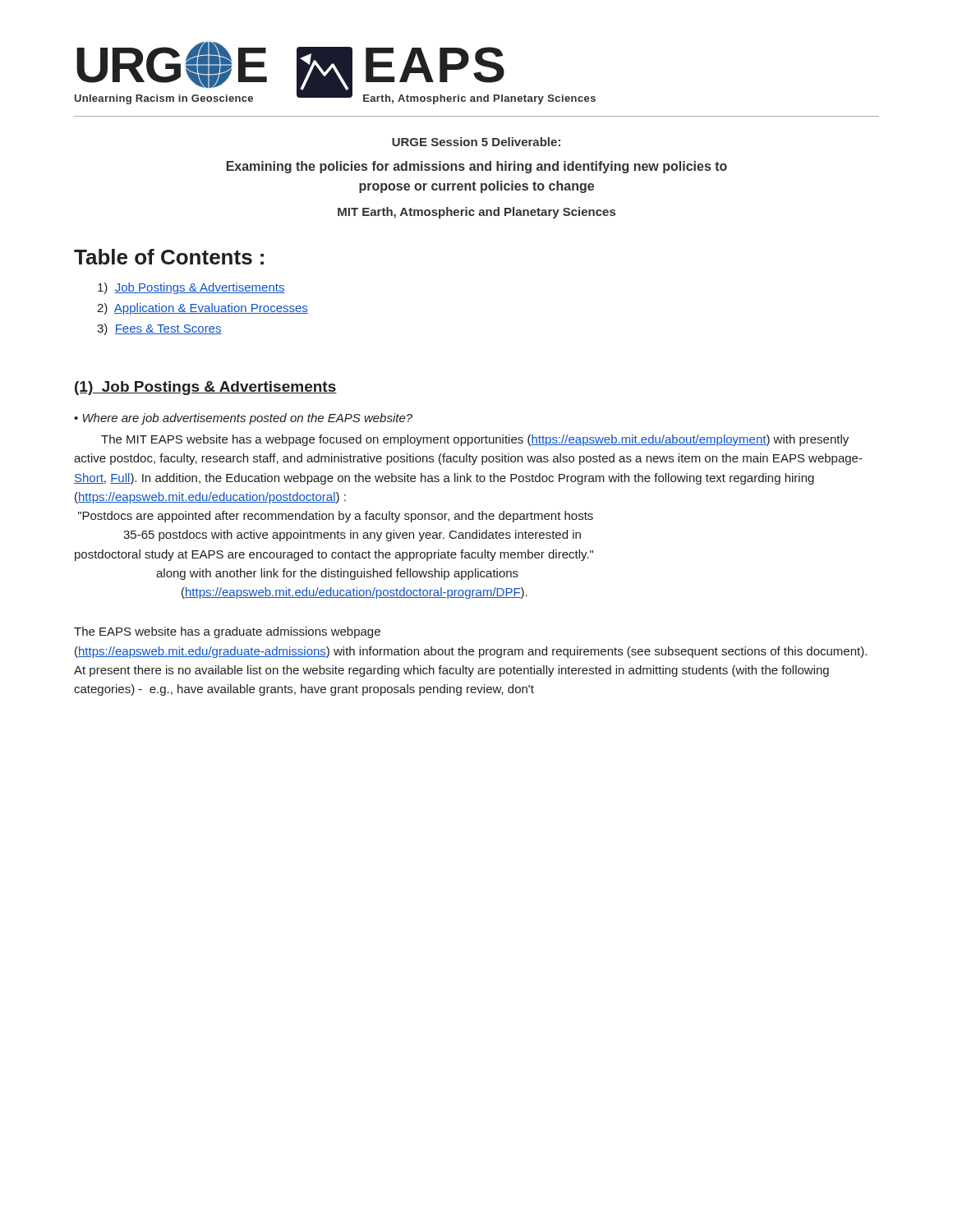Locate the text "2) Application & Evaluation Processes"
Image resolution: width=953 pixels, height=1232 pixels.
tap(202, 308)
